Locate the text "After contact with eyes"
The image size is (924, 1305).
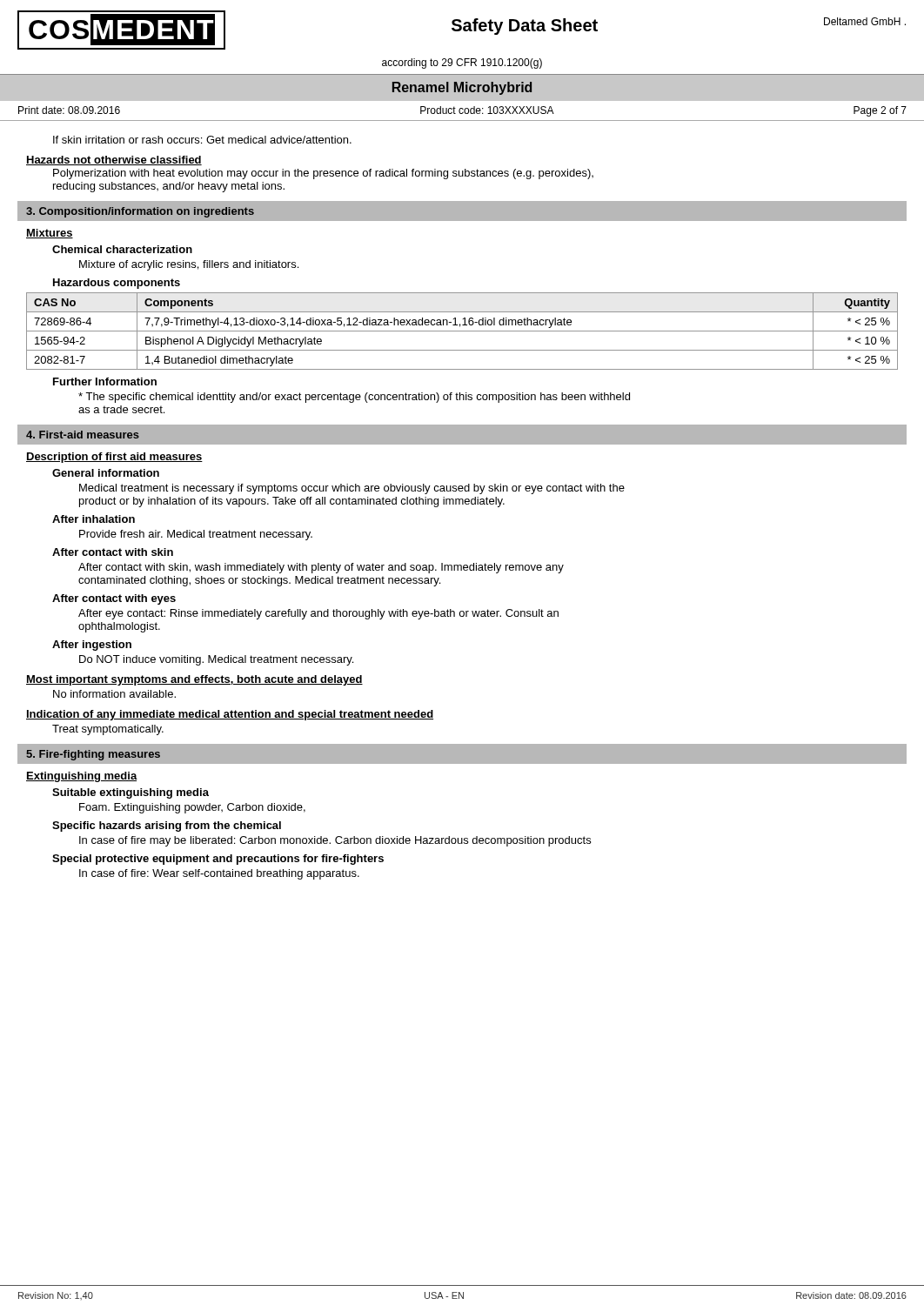(x=114, y=598)
